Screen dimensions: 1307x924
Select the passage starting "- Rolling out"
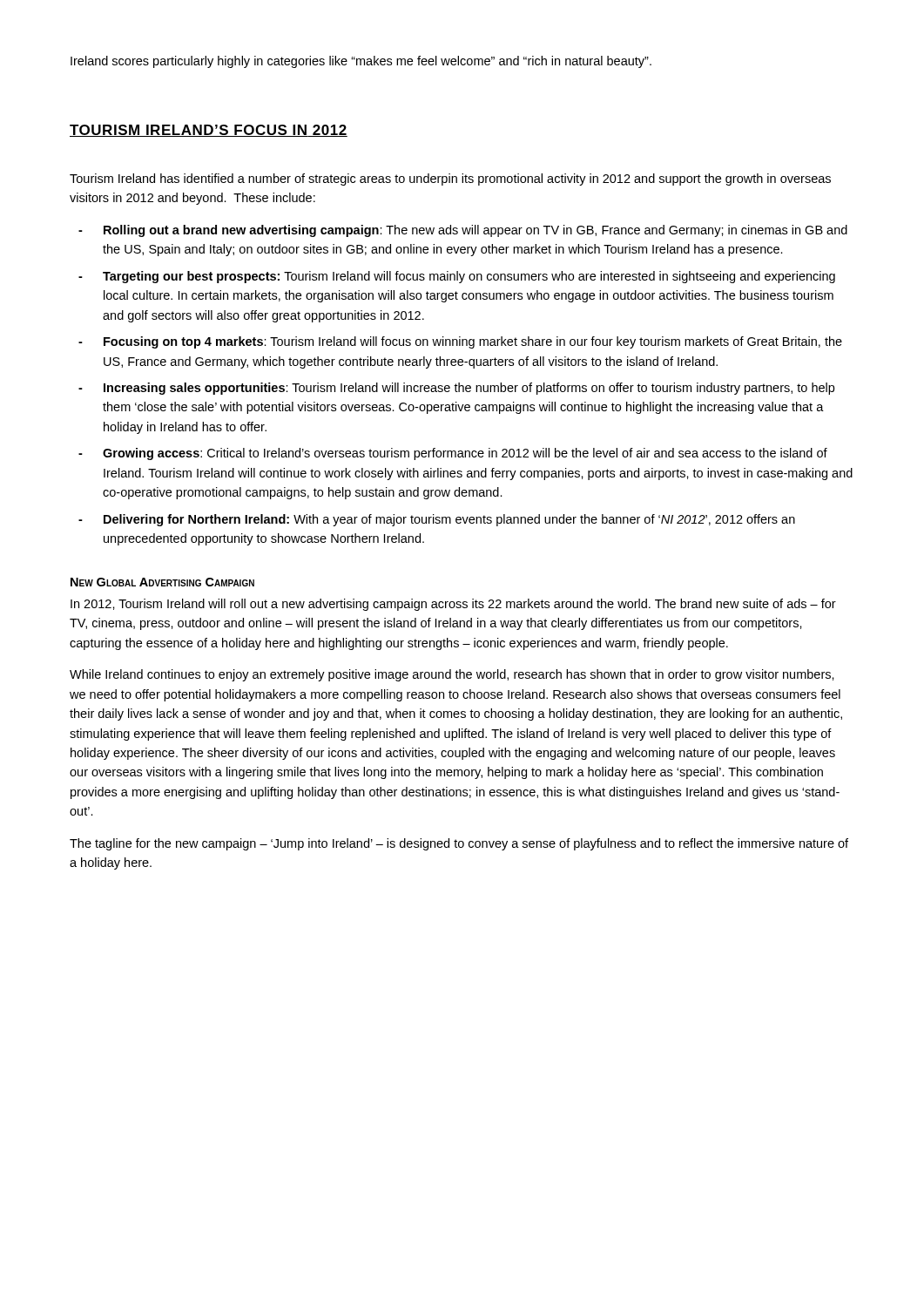tap(462, 240)
